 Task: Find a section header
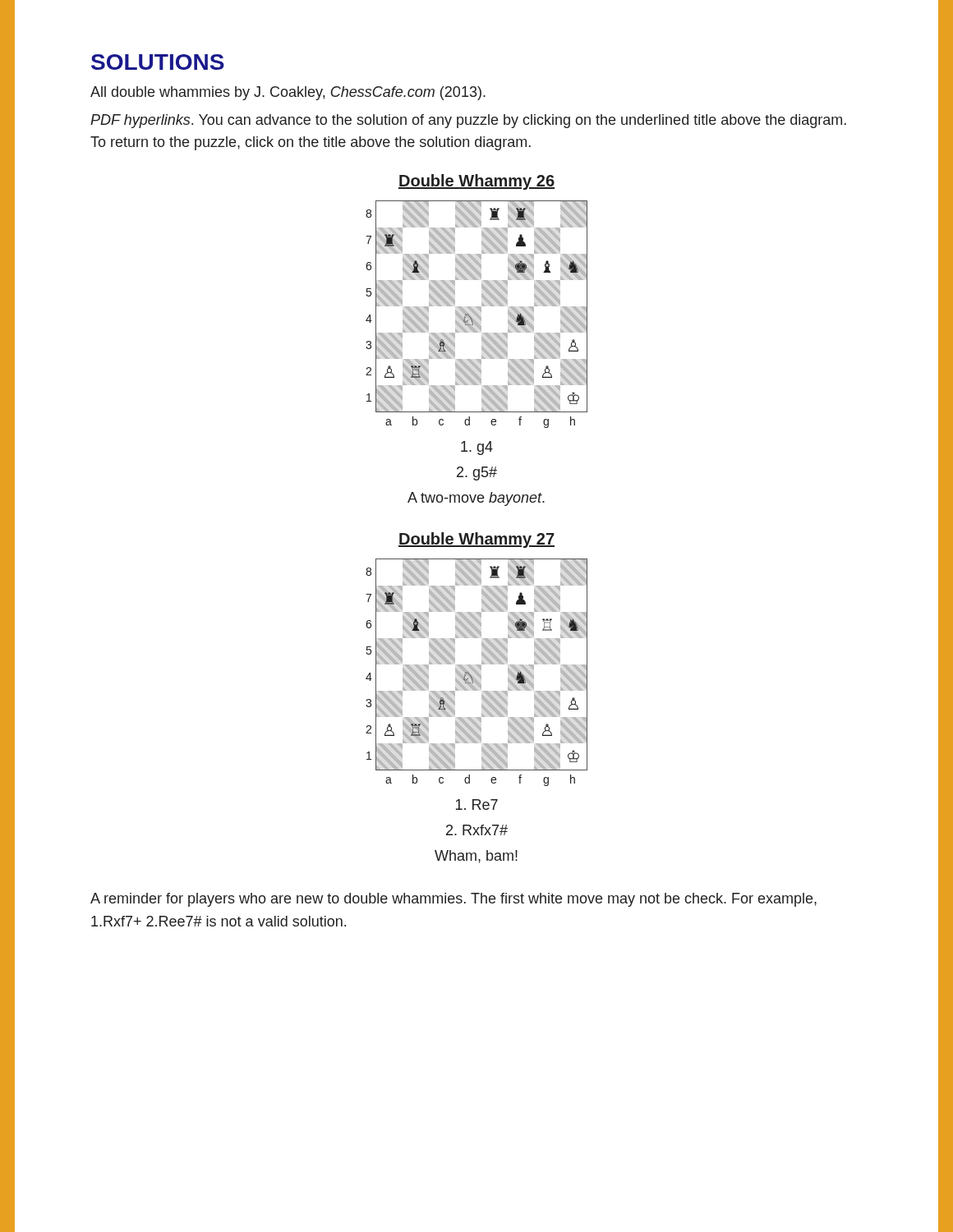click(x=157, y=62)
